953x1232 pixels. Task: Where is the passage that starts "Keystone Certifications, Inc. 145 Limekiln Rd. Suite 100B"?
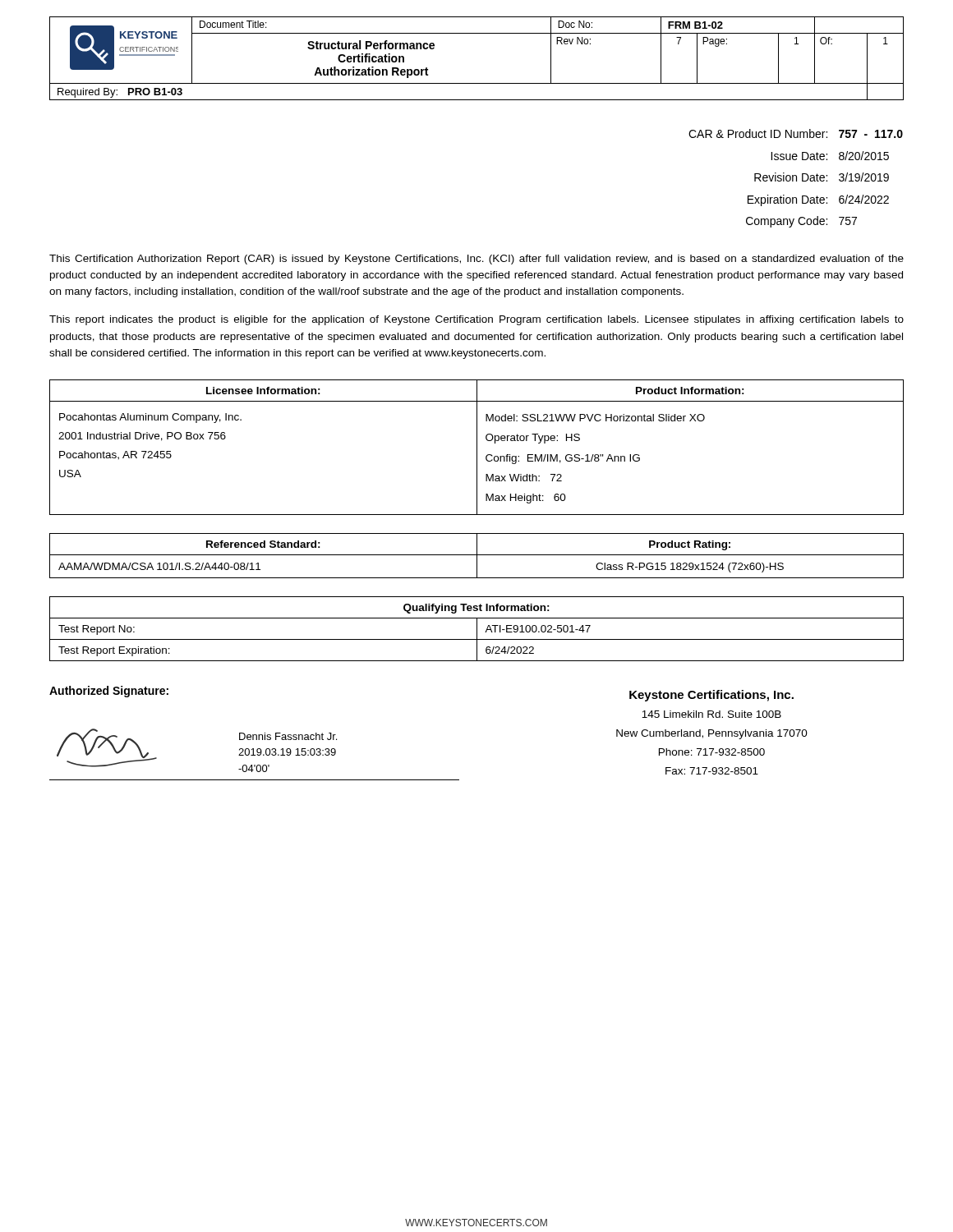[x=711, y=731]
